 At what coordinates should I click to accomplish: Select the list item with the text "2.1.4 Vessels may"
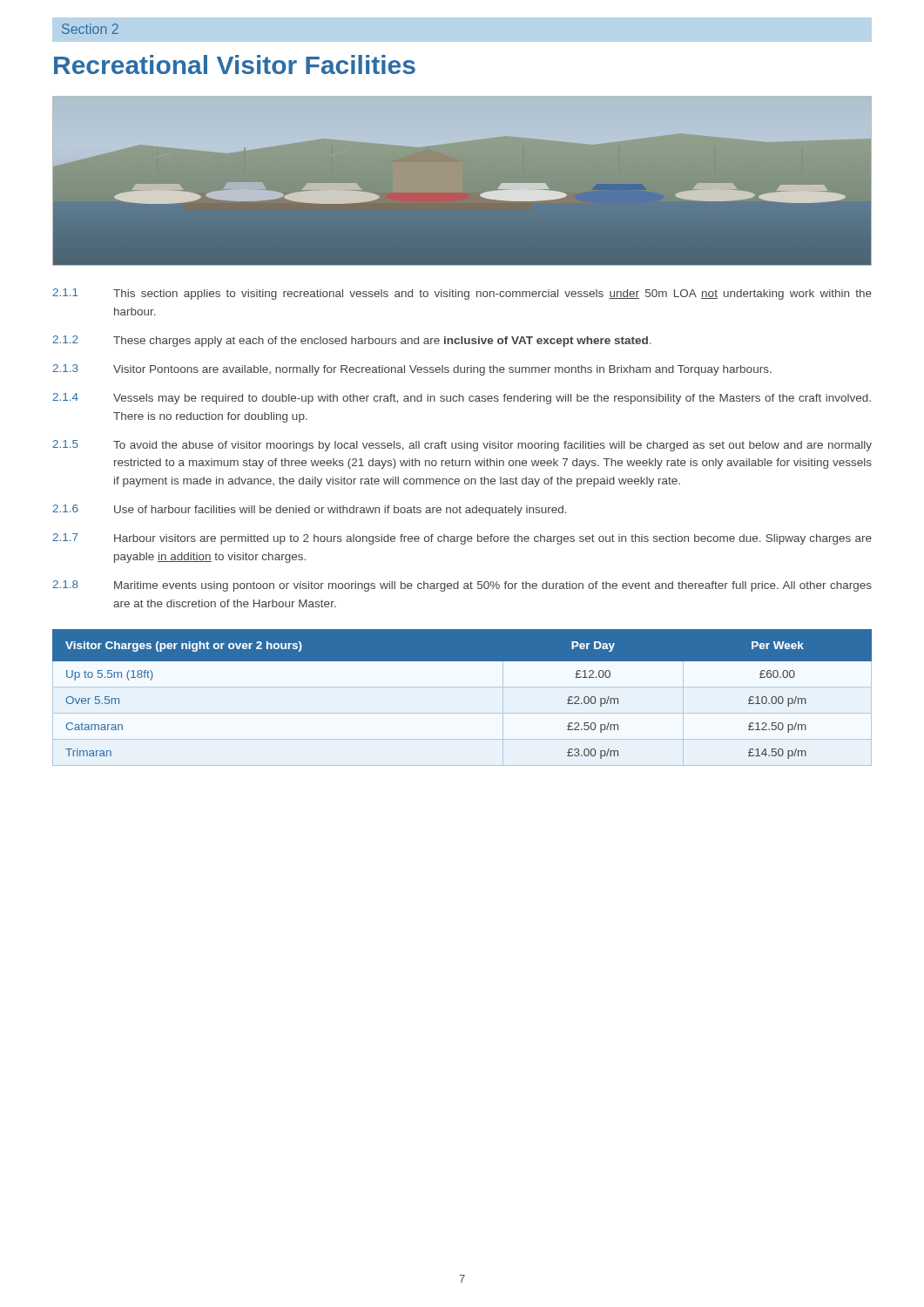(x=462, y=407)
